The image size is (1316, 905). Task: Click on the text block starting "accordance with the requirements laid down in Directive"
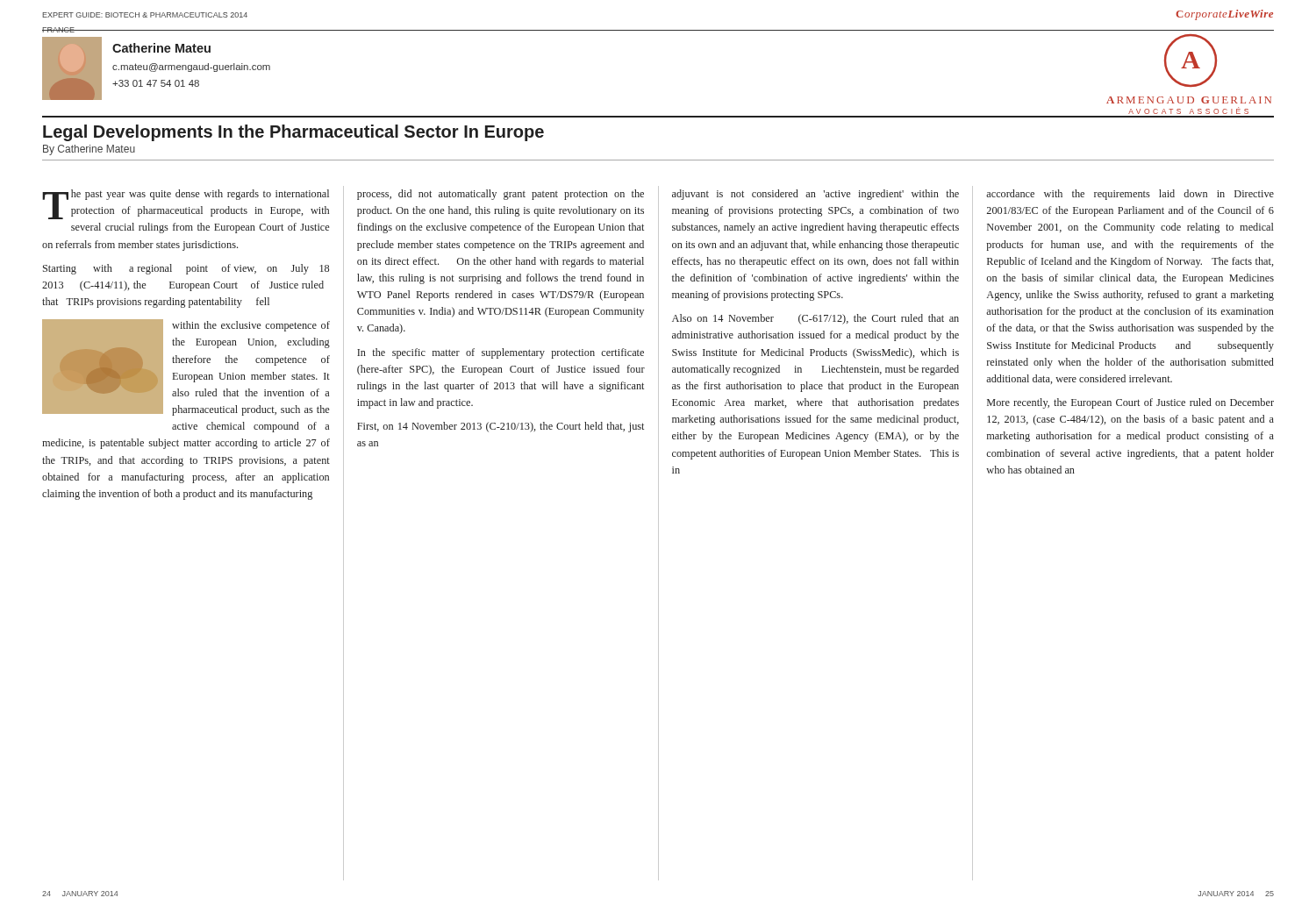point(1130,332)
